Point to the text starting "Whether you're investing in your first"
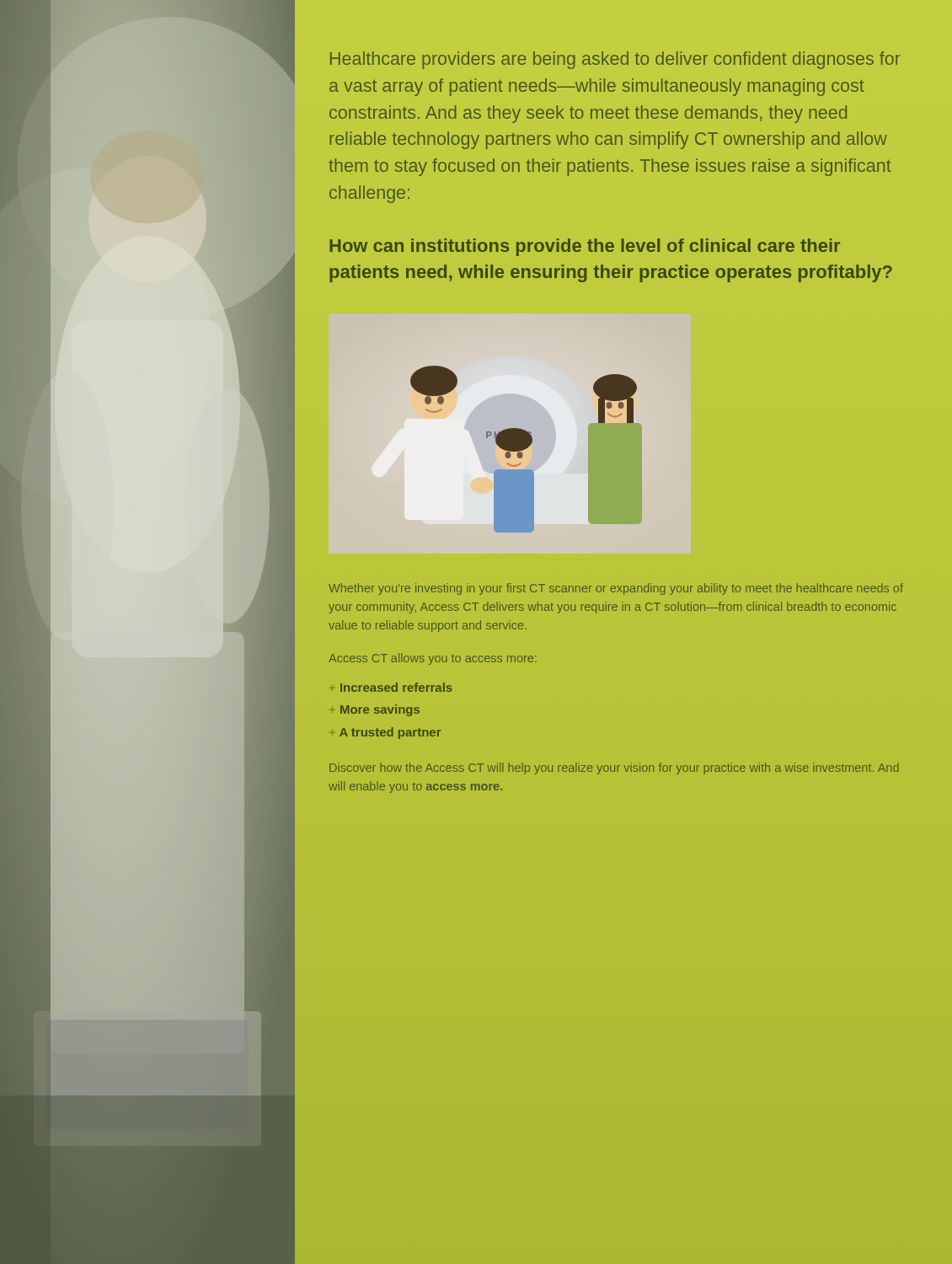The height and width of the screenshot is (1264, 952). click(x=616, y=607)
